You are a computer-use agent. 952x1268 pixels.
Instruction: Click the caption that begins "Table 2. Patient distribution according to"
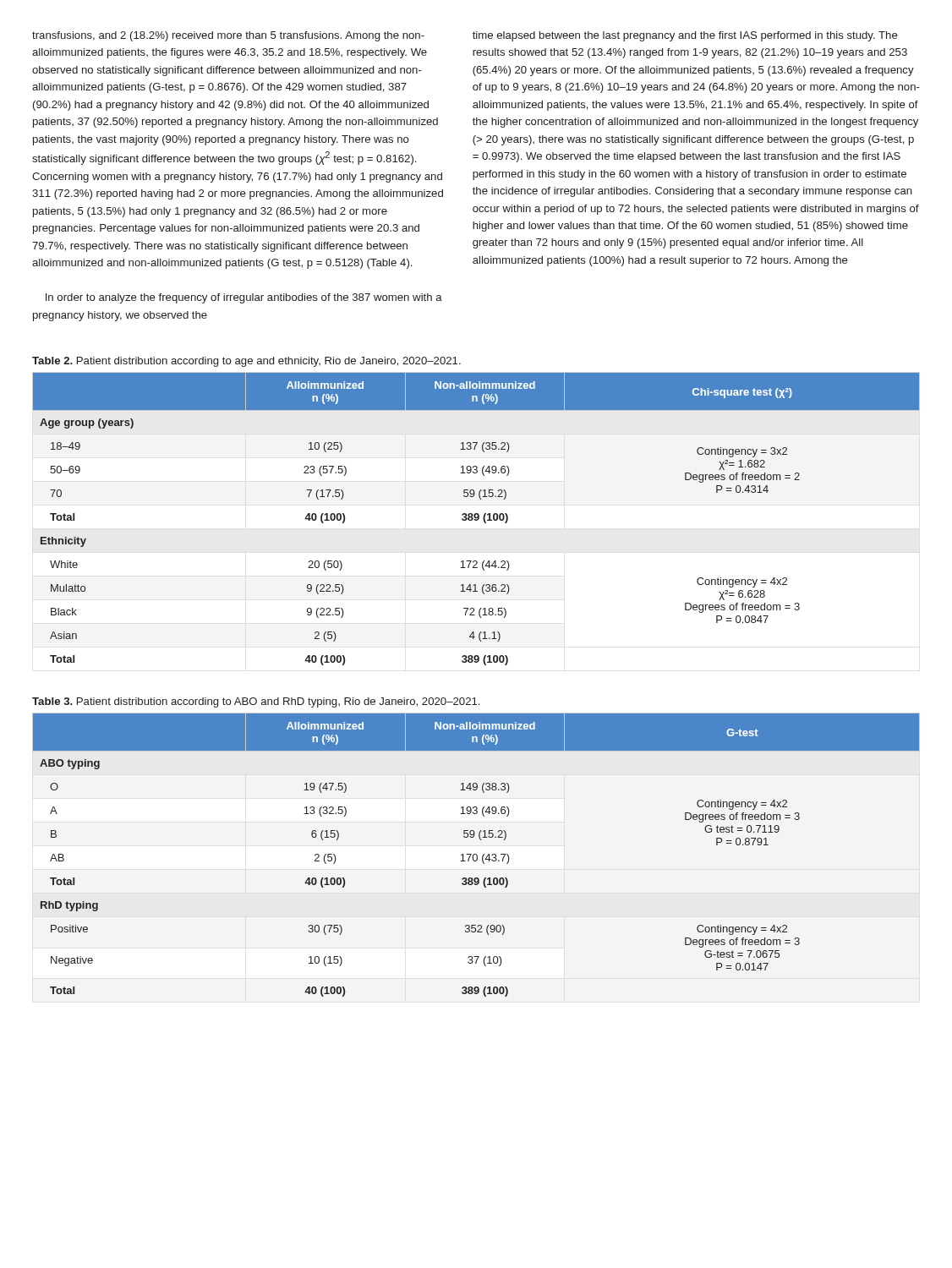coord(247,361)
